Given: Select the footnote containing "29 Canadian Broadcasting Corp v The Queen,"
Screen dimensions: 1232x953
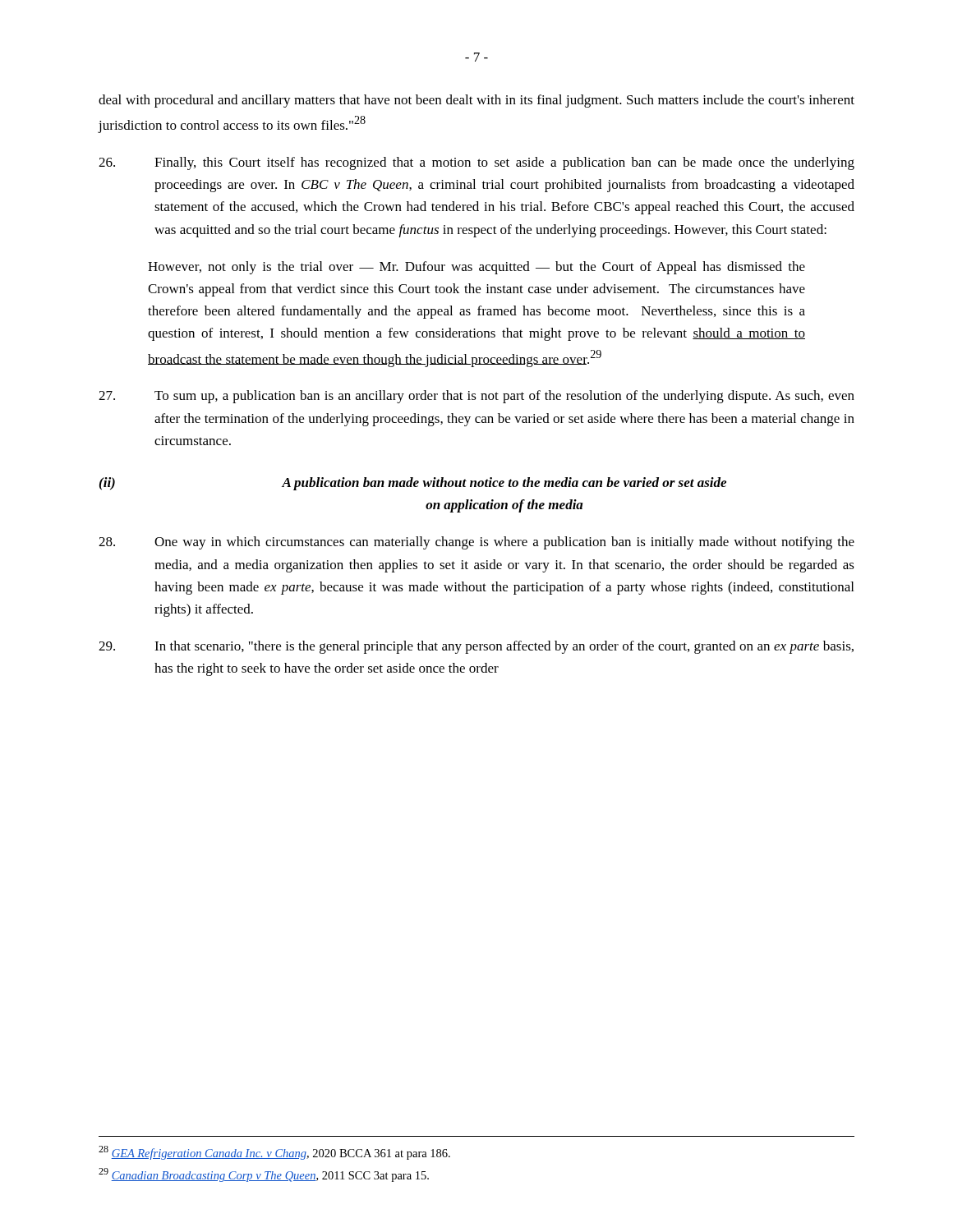Looking at the screenshot, I should click(x=264, y=1174).
